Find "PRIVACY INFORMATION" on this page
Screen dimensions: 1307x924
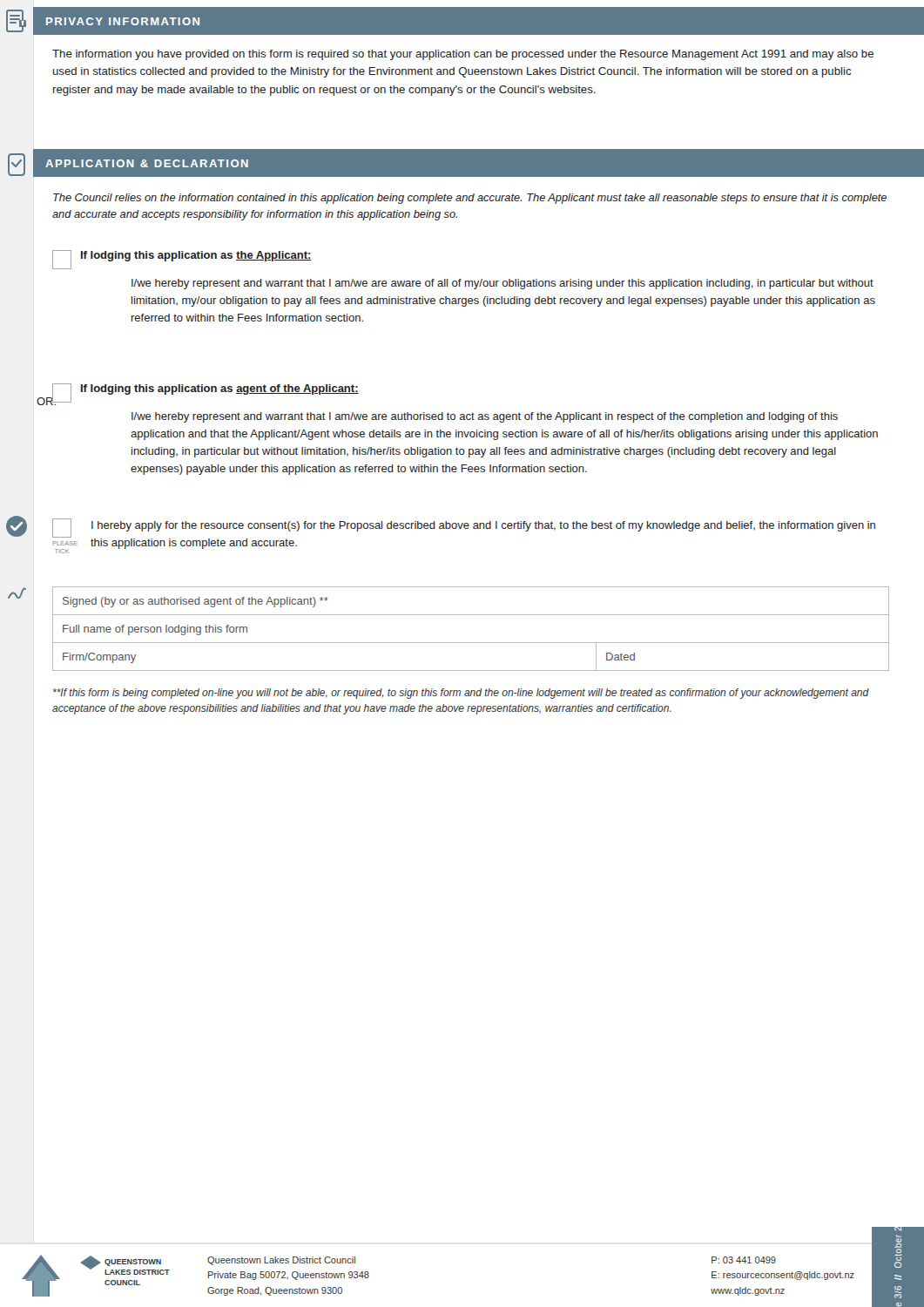[123, 21]
